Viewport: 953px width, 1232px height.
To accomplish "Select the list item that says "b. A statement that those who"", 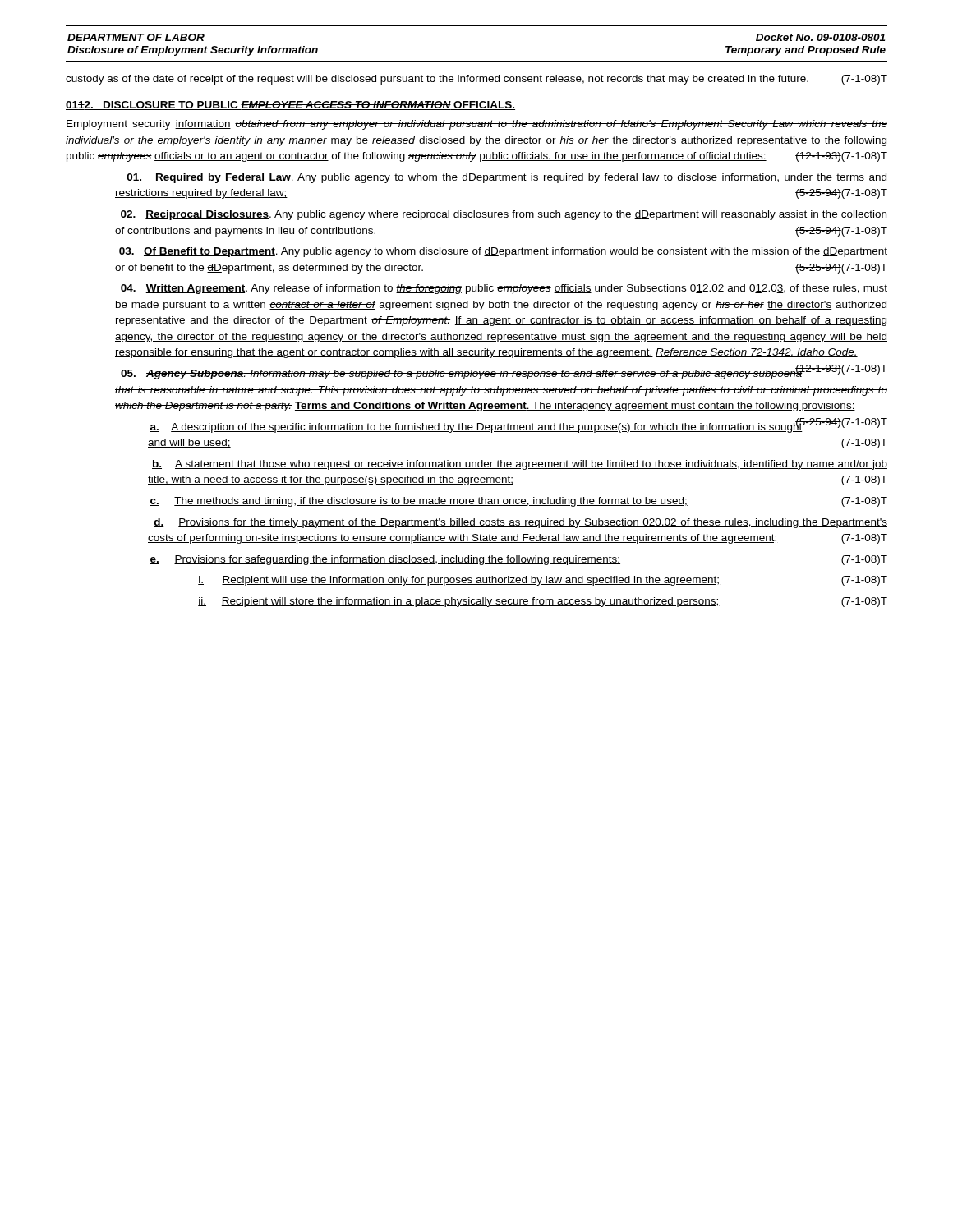I will pos(509,473).
